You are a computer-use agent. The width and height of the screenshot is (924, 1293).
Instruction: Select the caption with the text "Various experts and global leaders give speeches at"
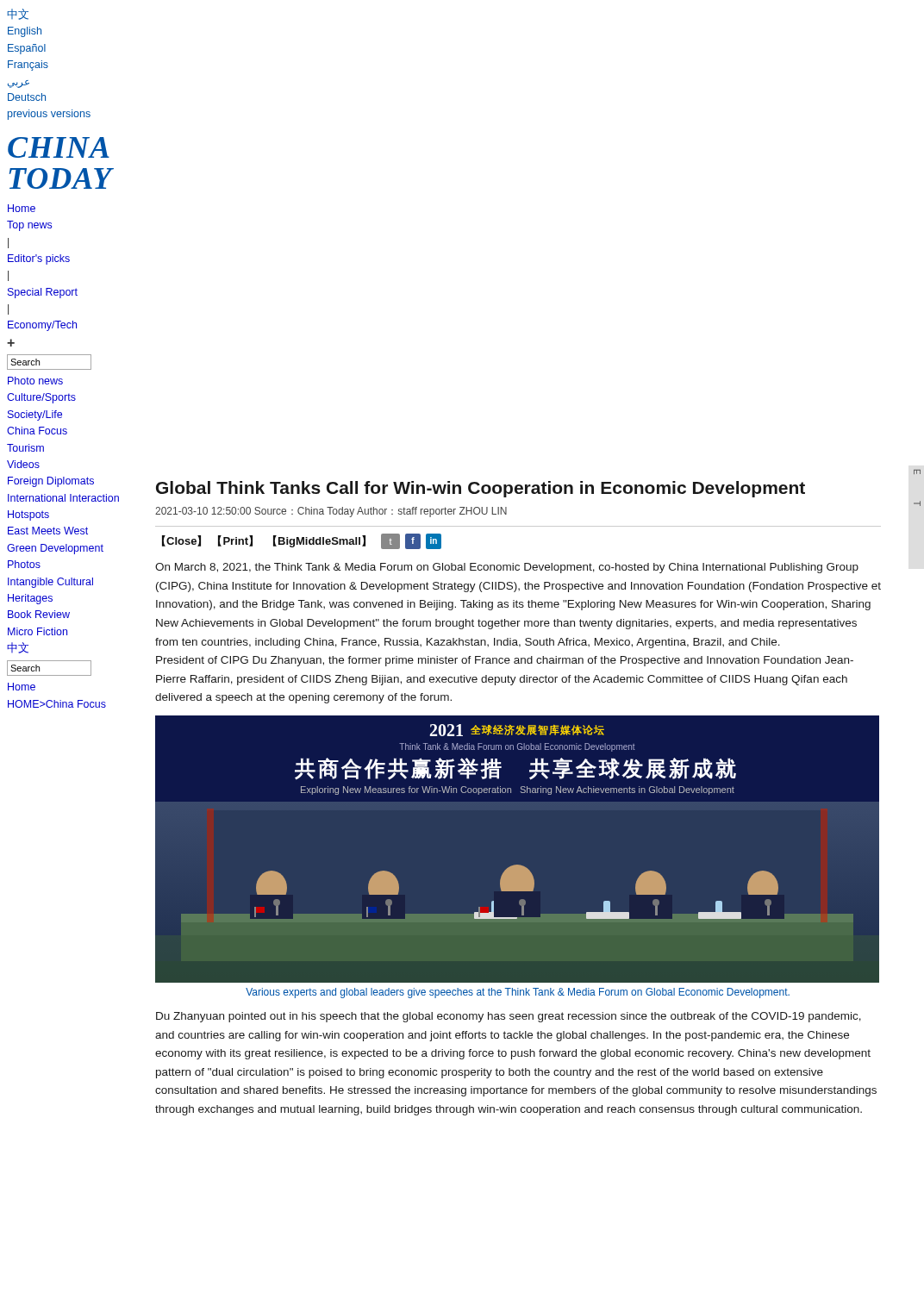pyautogui.click(x=518, y=992)
